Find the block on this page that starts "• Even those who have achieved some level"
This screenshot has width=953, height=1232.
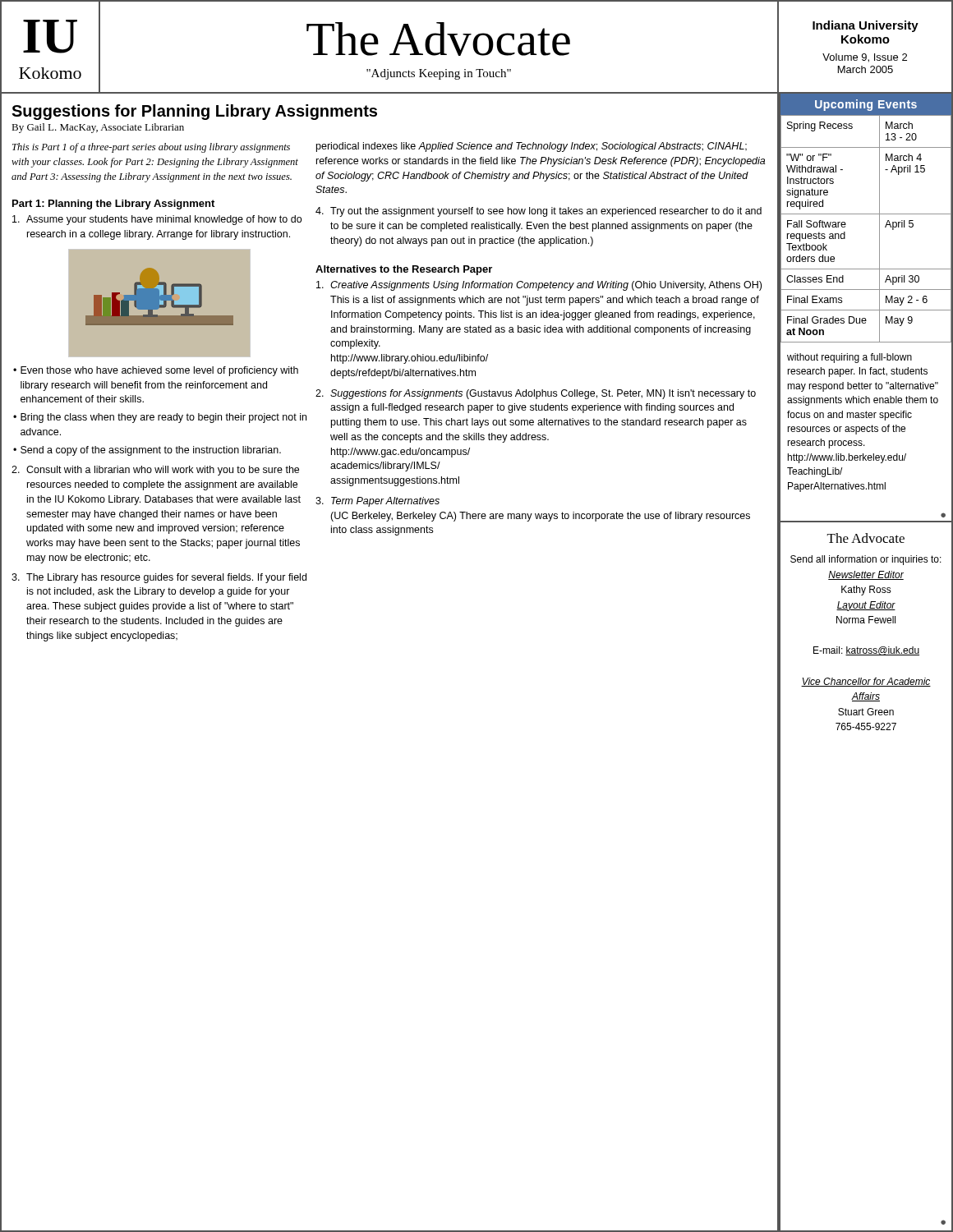[160, 386]
